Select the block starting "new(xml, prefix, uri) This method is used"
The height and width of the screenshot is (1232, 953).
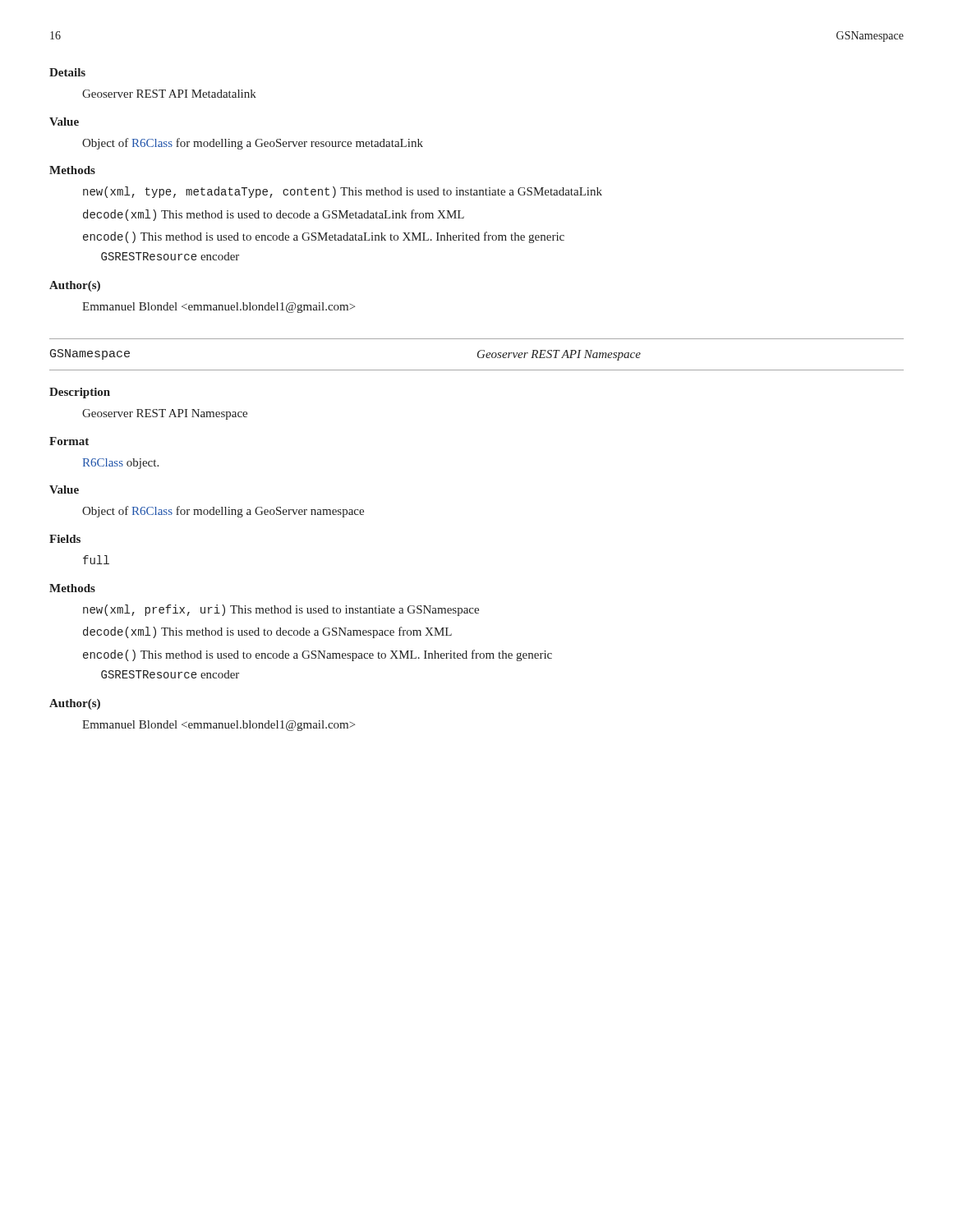pos(281,610)
